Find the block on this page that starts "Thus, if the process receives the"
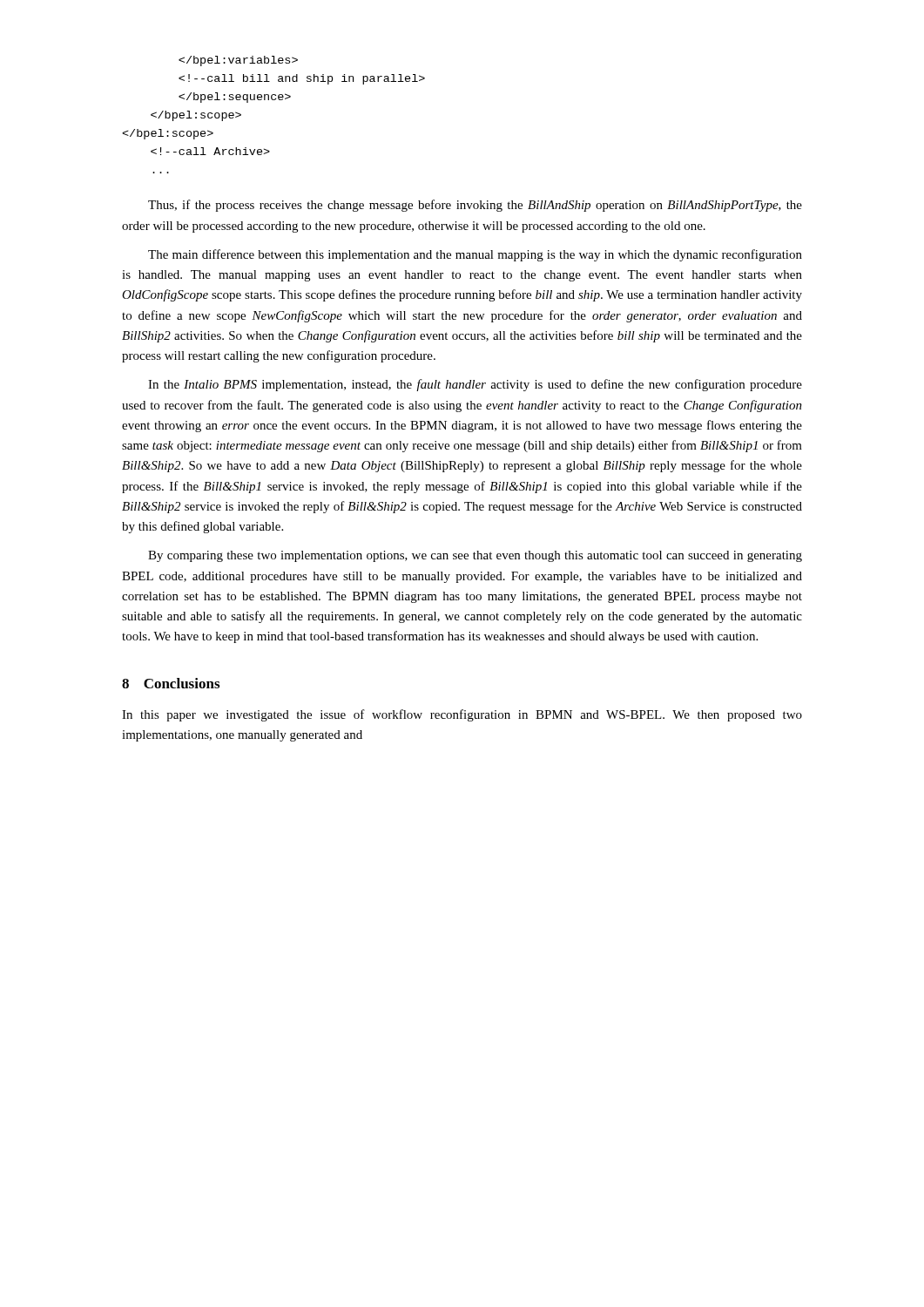Image resolution: width=924 pixels, height=1307 pixels. pos(462,215)
